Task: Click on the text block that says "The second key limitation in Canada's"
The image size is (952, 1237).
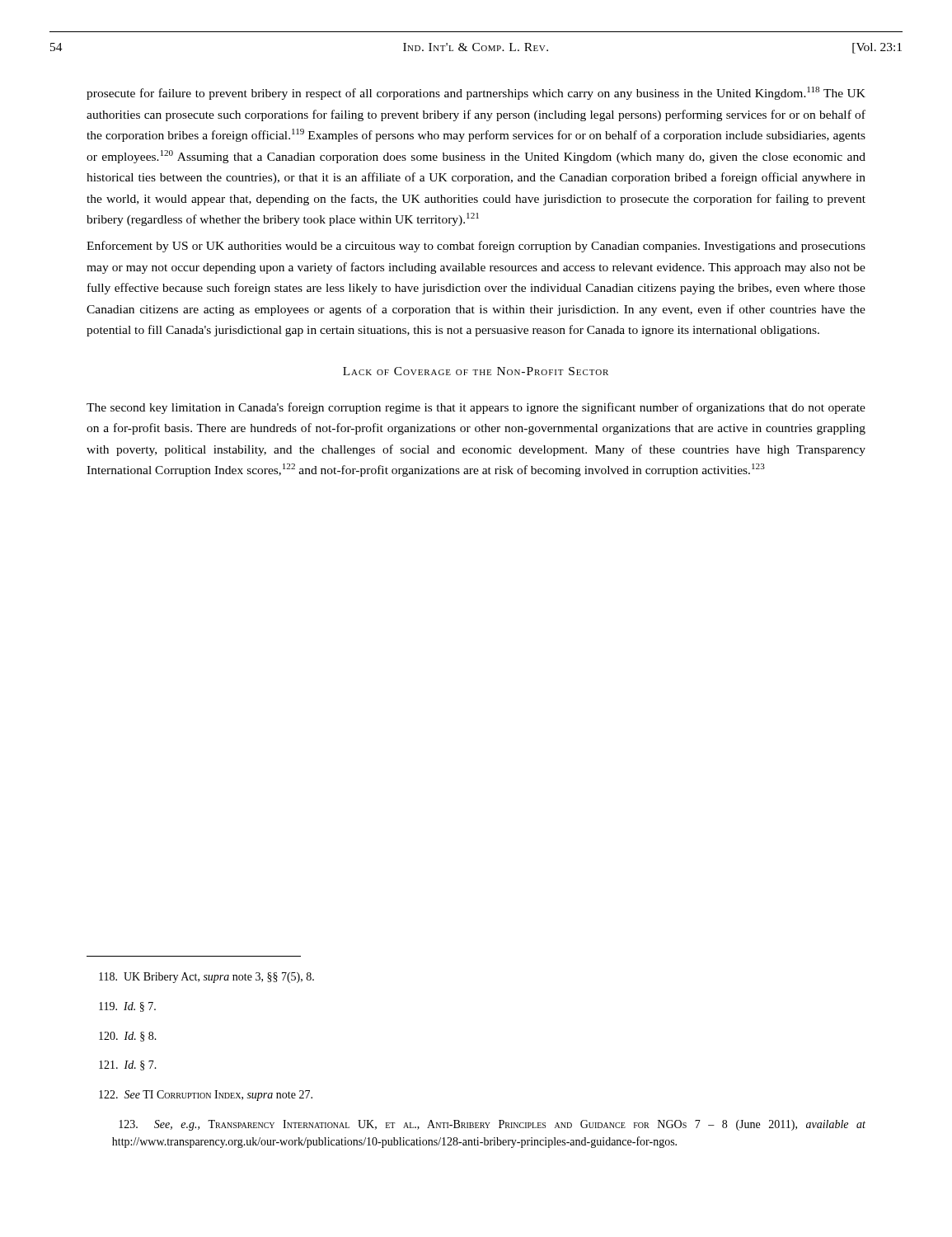Action: (476, 439)
